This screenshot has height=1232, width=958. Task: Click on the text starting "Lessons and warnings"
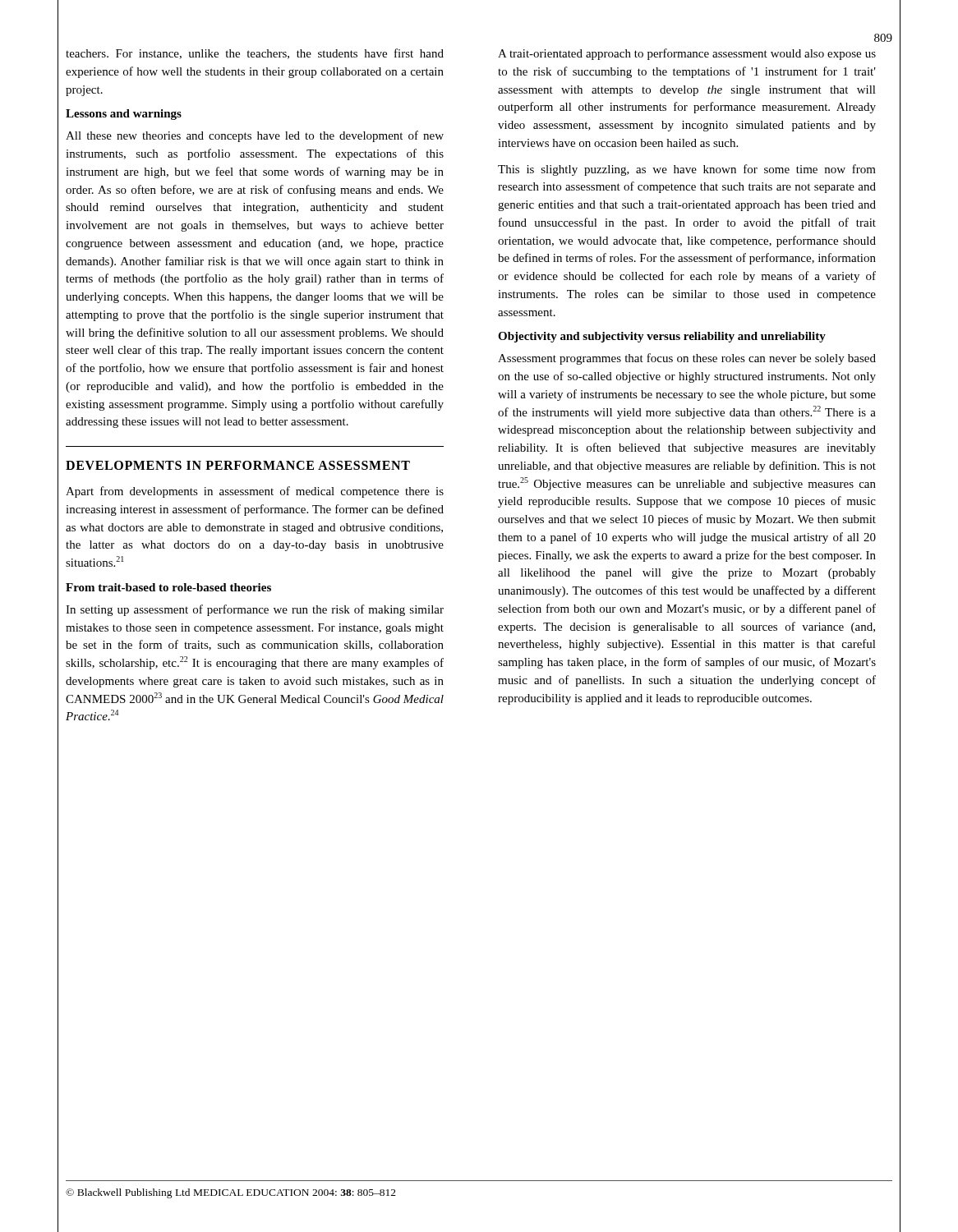(x=124, y=114)
